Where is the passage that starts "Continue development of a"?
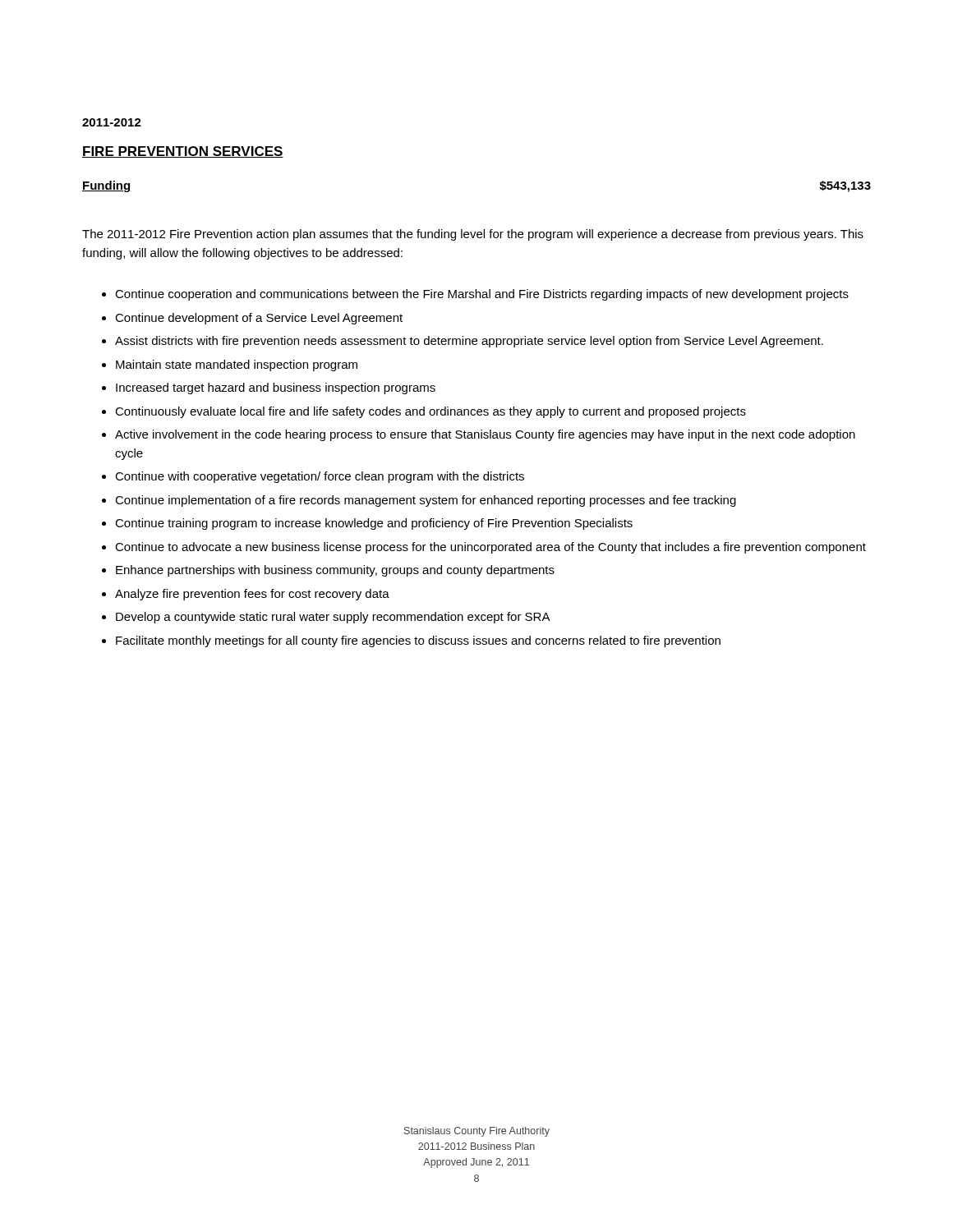 pyautogui.click(x=259, y=317)
